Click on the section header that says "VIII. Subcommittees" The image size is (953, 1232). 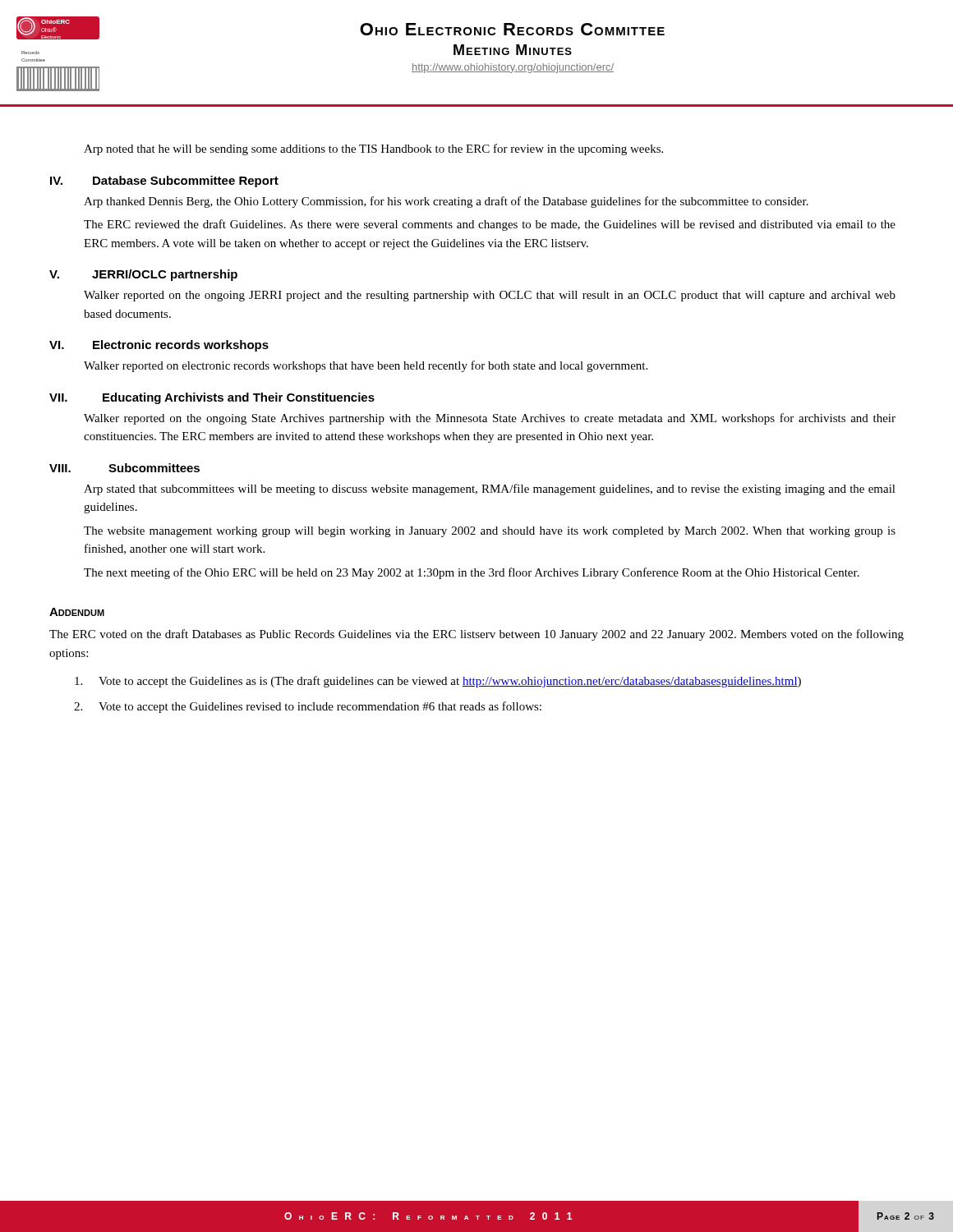click(x=124, y=468)
